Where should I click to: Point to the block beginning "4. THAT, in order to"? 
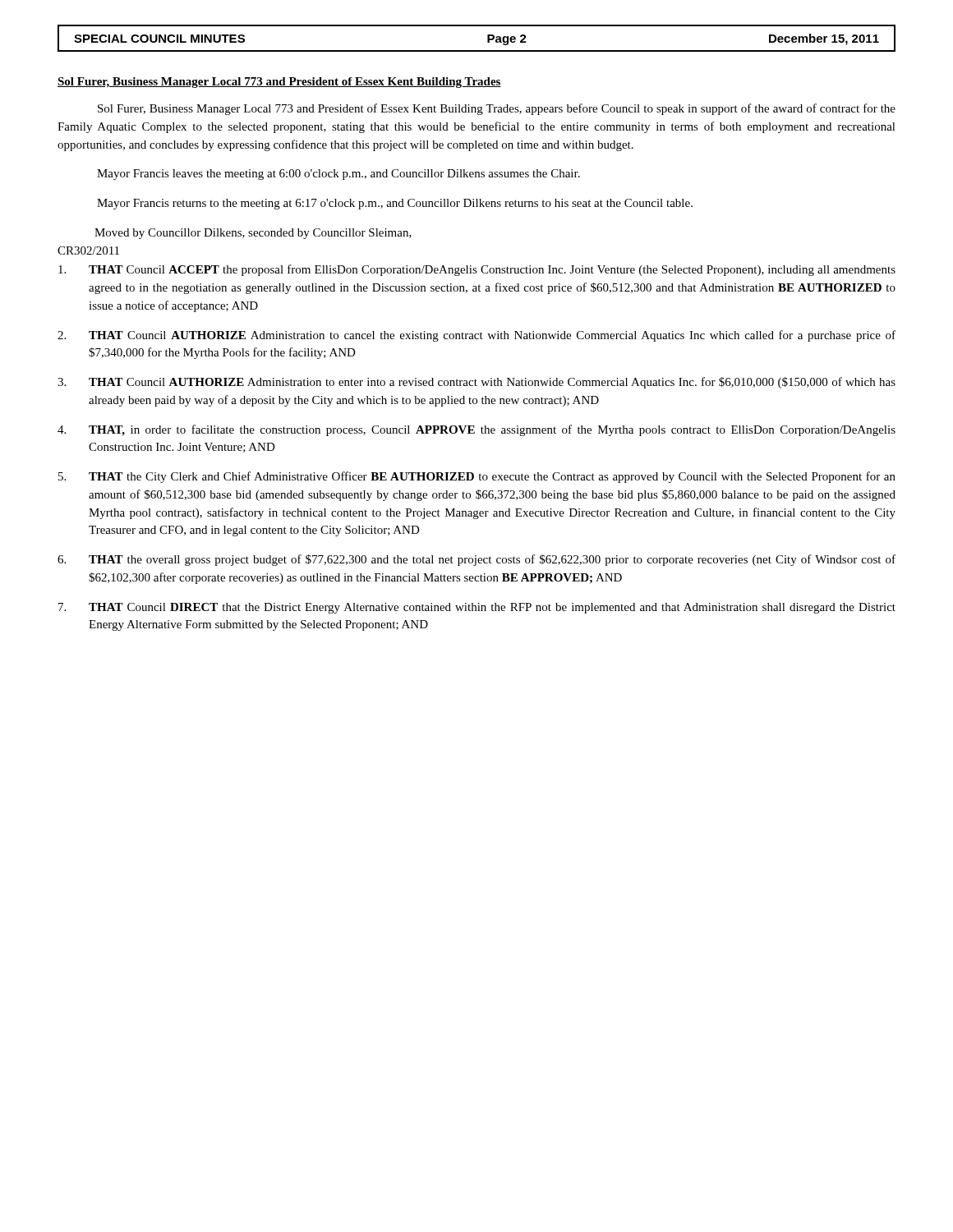point(476,439)
